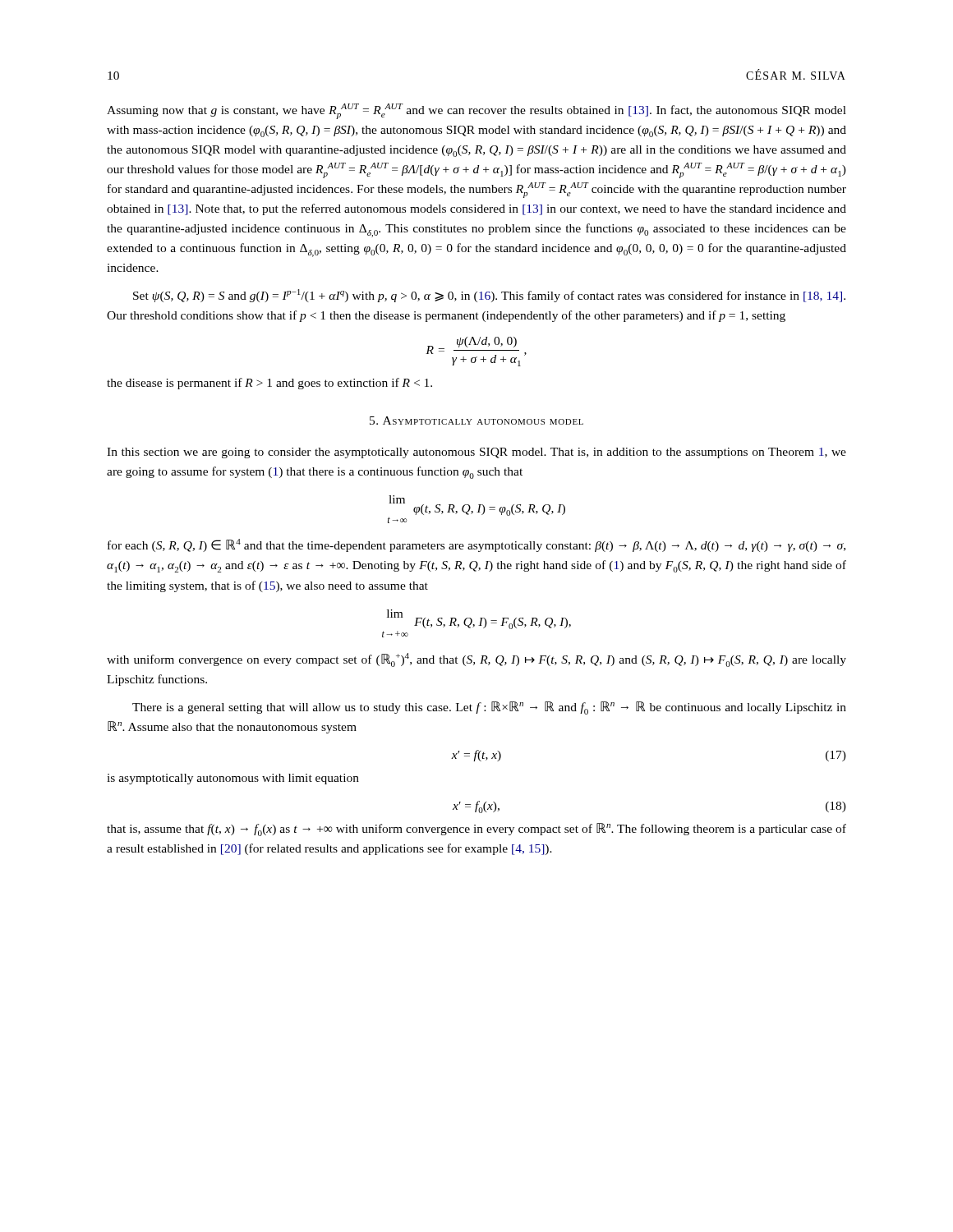Locate the text "x′ = f0(x), (18)"
Screen dimensions: 1232x953
488,808
